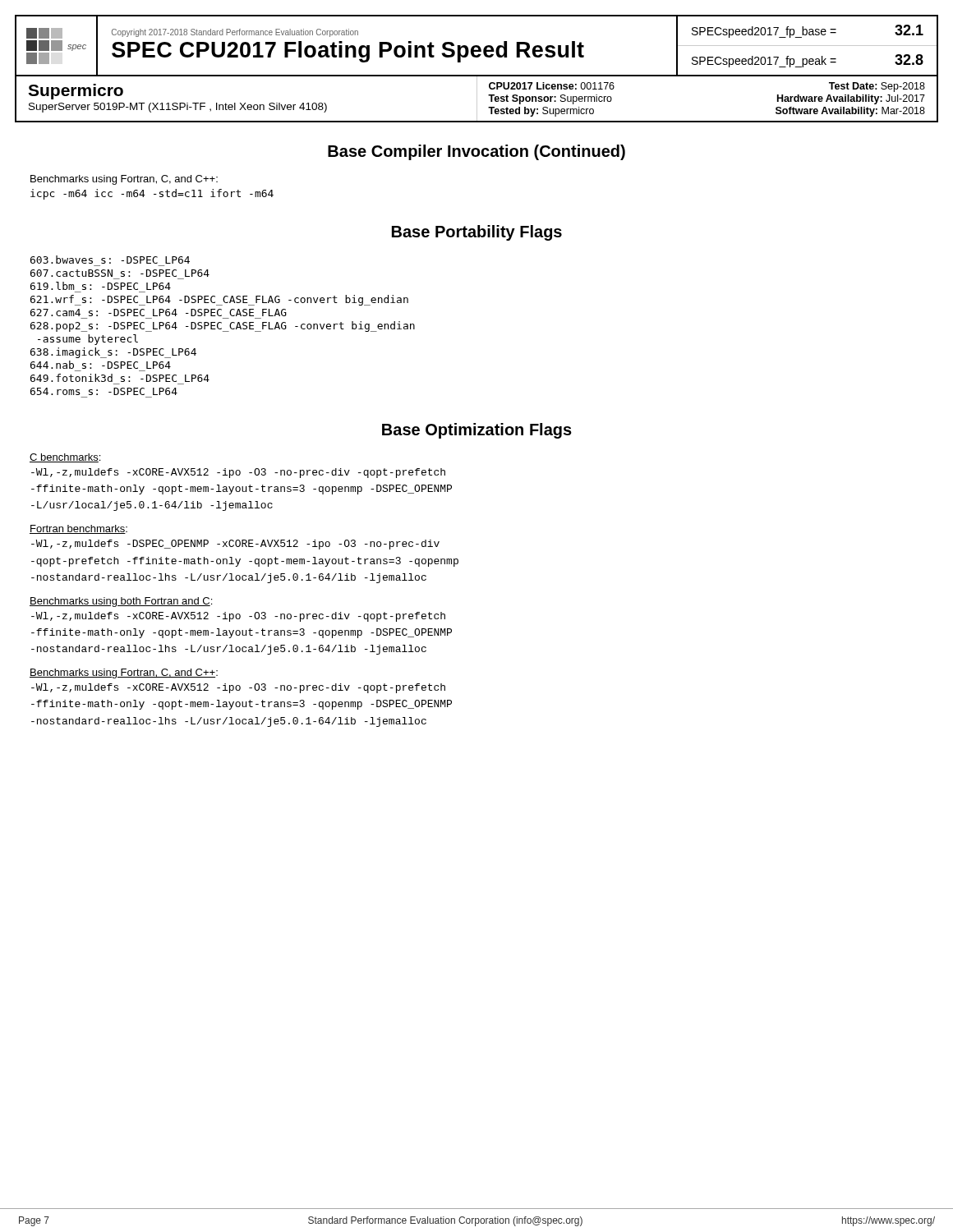953x1232 pixels.
Task: Point to "654.roms_s: -DSPEC_LP64"
Action: click(x=103, y=391)
